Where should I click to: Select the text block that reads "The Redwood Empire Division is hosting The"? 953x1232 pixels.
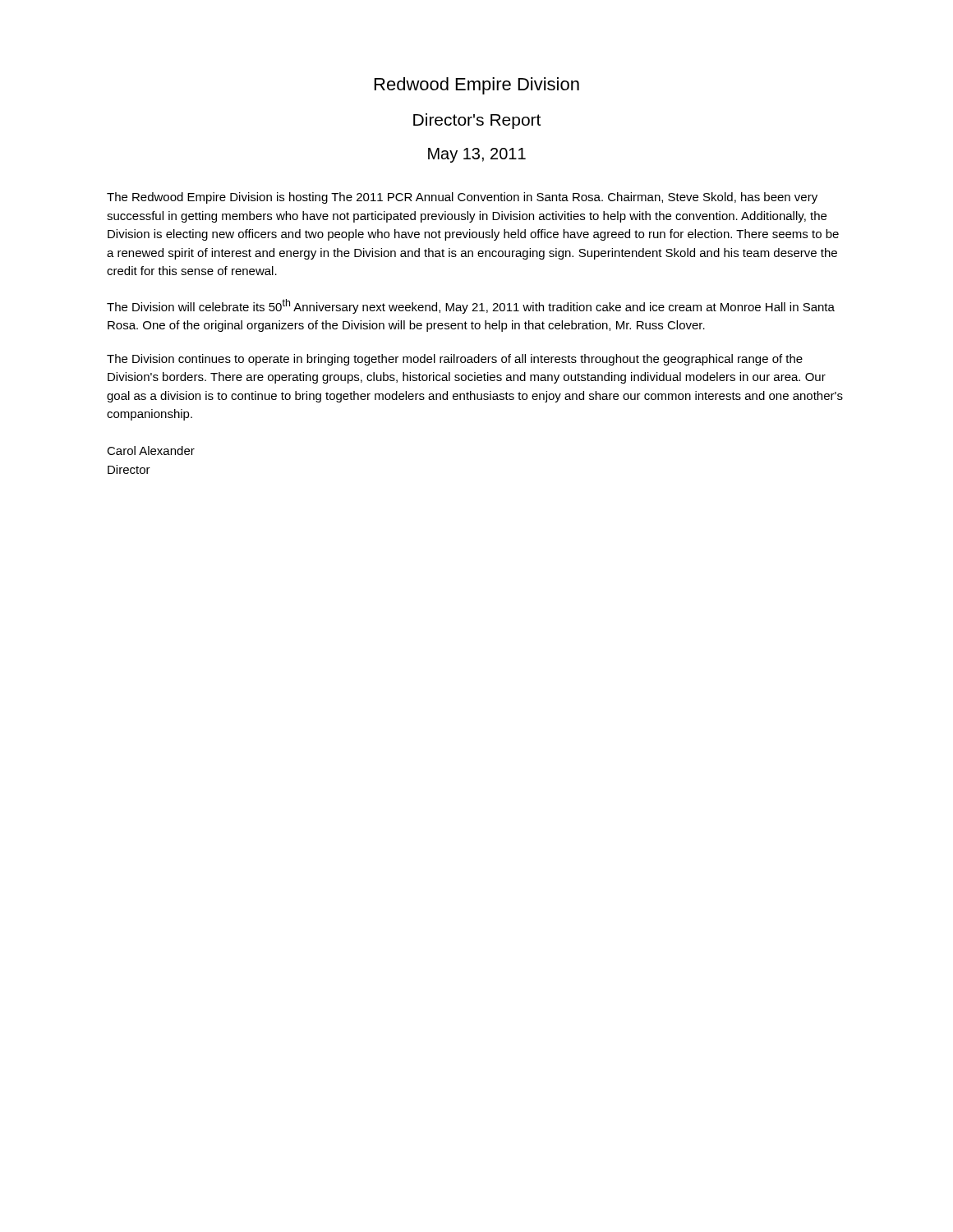pos(473,234)
